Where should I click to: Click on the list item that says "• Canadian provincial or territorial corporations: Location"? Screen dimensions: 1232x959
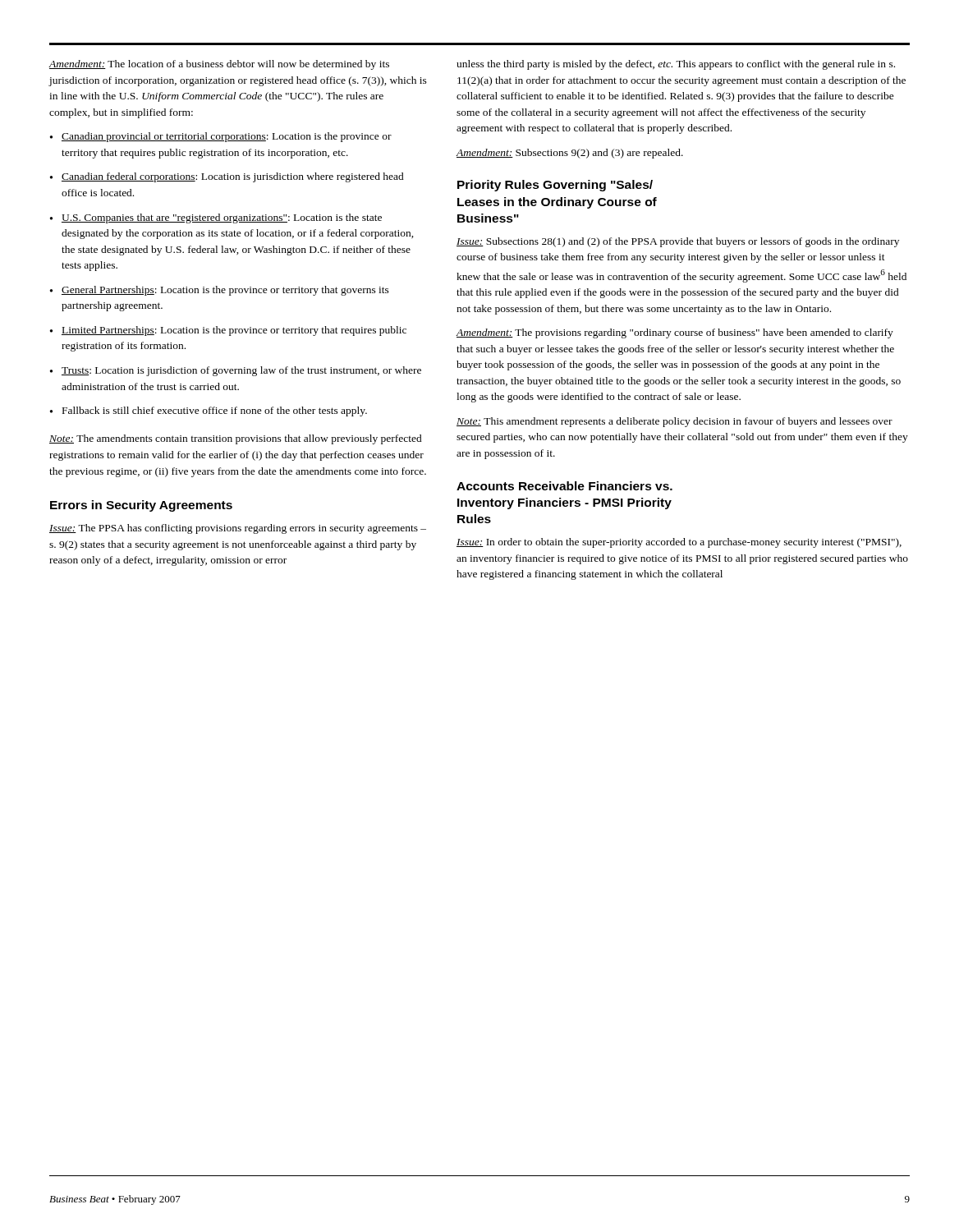point(238,144)
